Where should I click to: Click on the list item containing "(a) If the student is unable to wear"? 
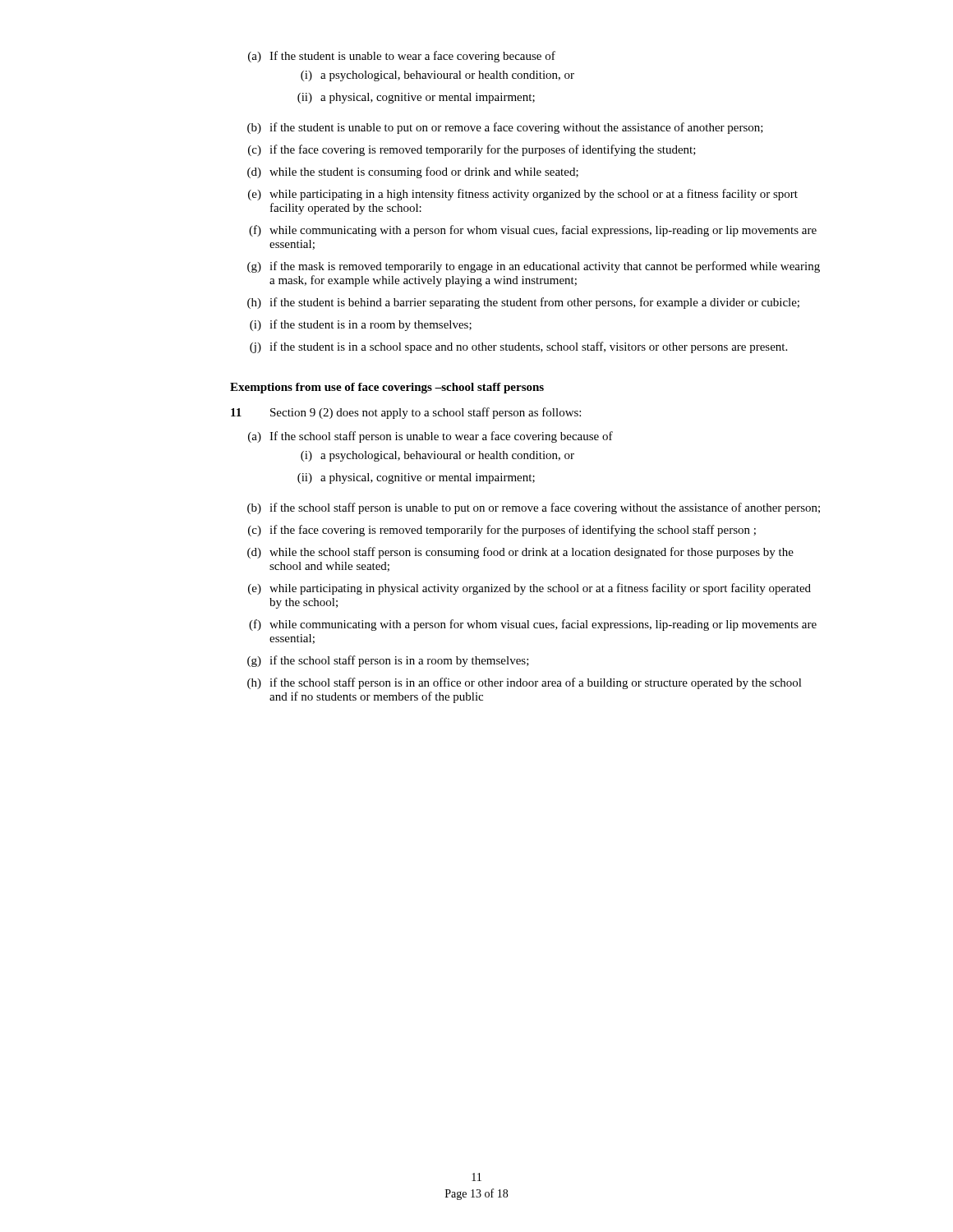(x=526, y=81)
